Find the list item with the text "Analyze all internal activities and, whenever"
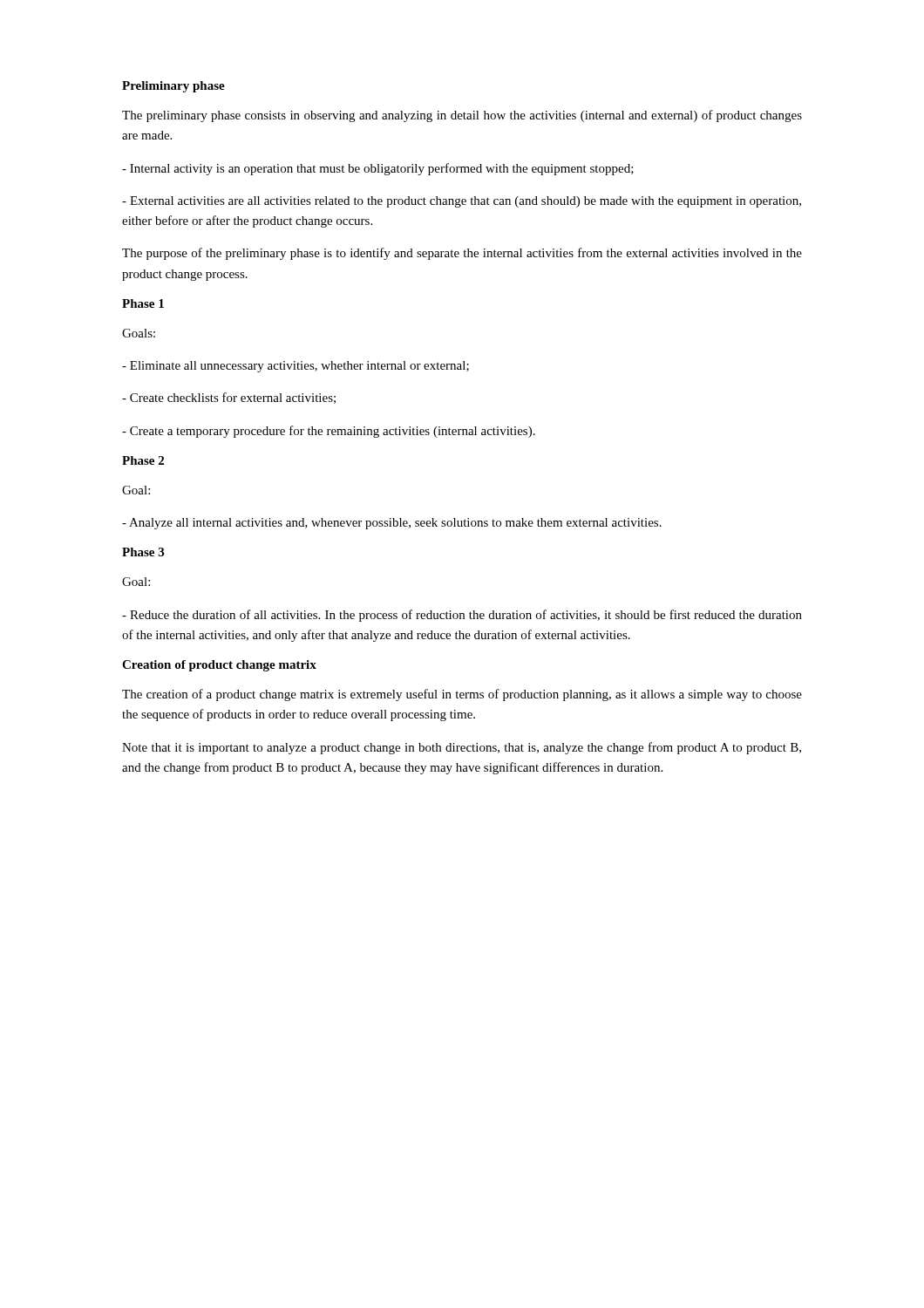 point(392,522)
